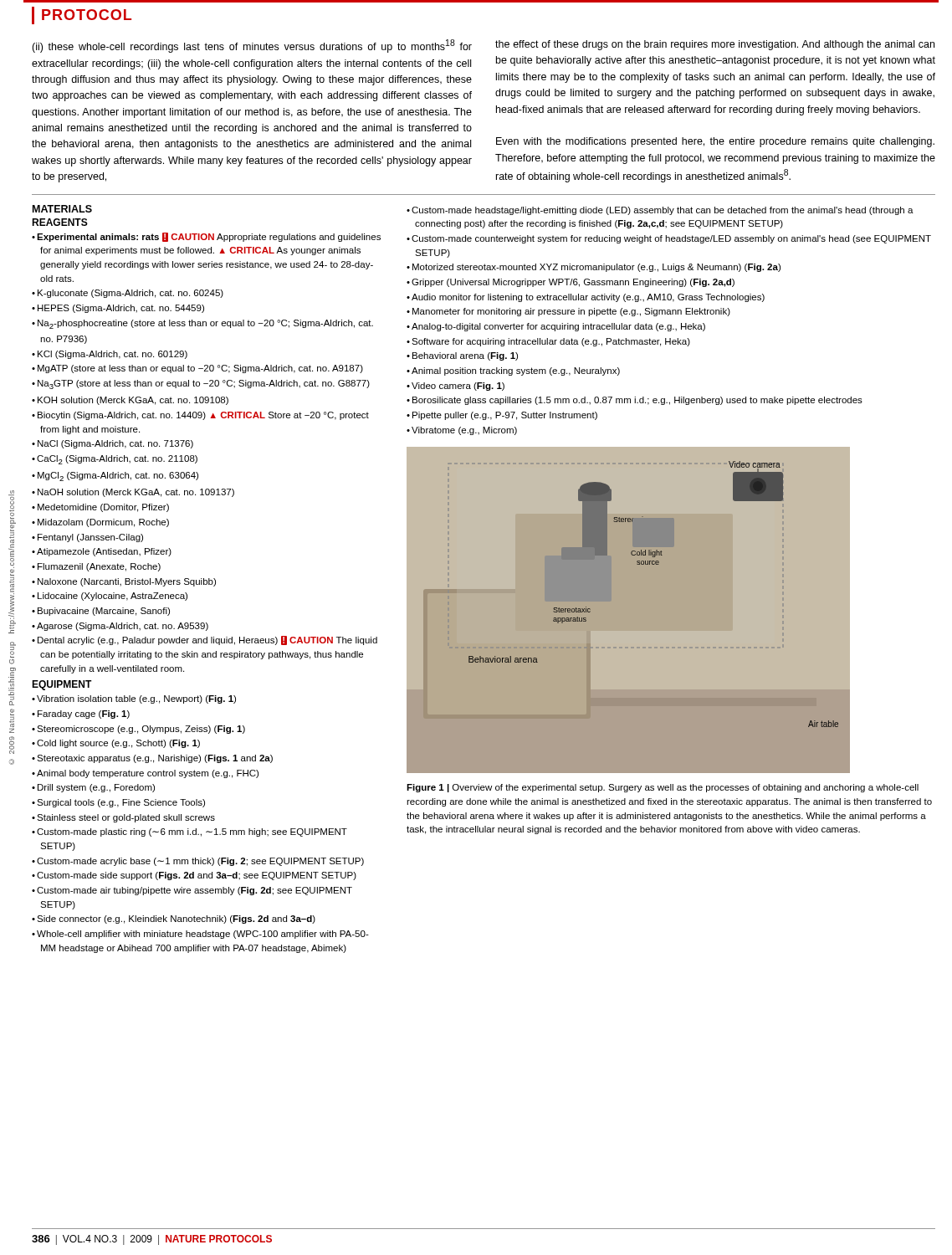This screenshot has width=952, height=1255.
Task: Locate the block of text that opens with "Stainless steel or gold-plated"
Action: [126, 817]
